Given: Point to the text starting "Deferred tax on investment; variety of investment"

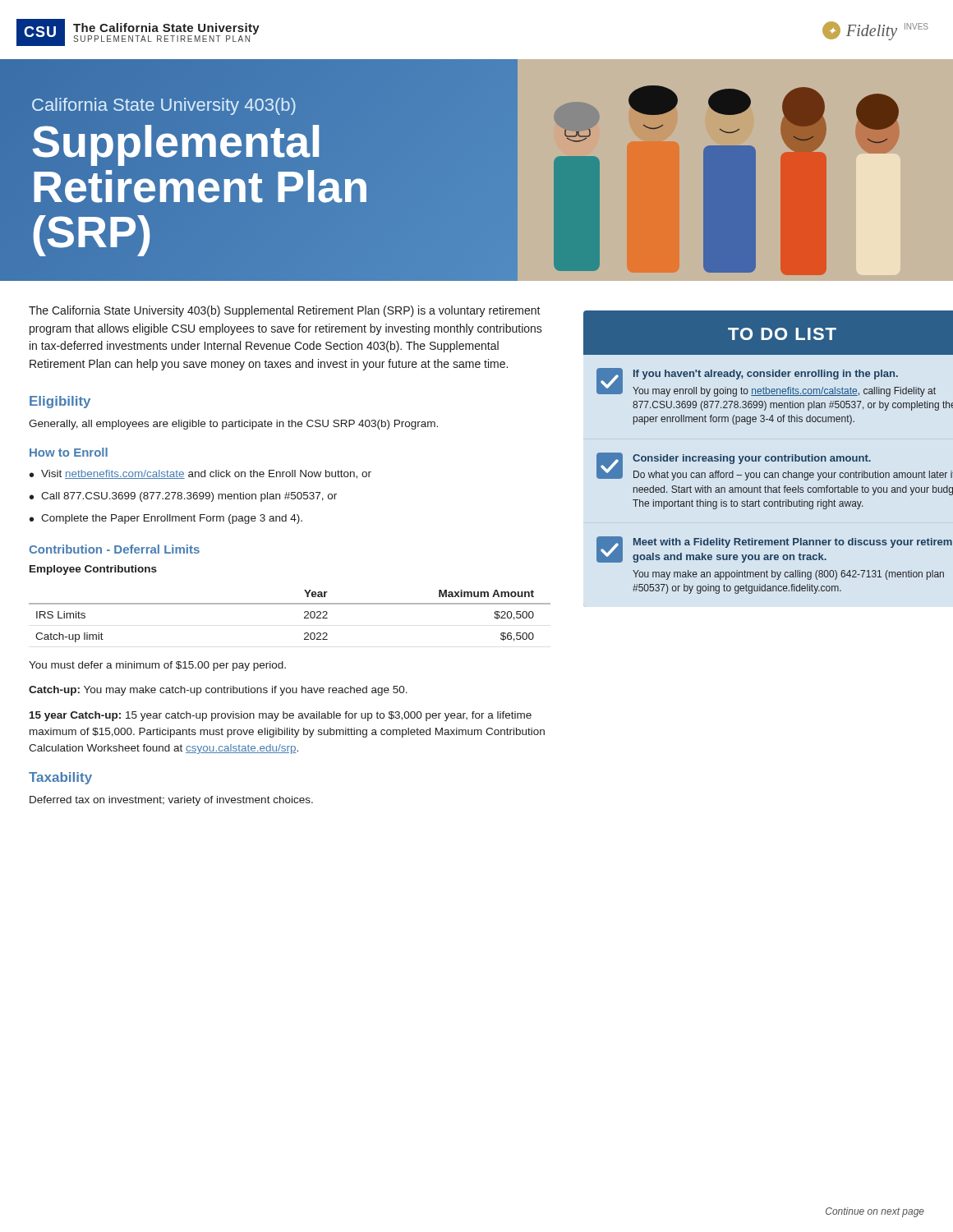Looking at the screenshot, I should 171,800.
